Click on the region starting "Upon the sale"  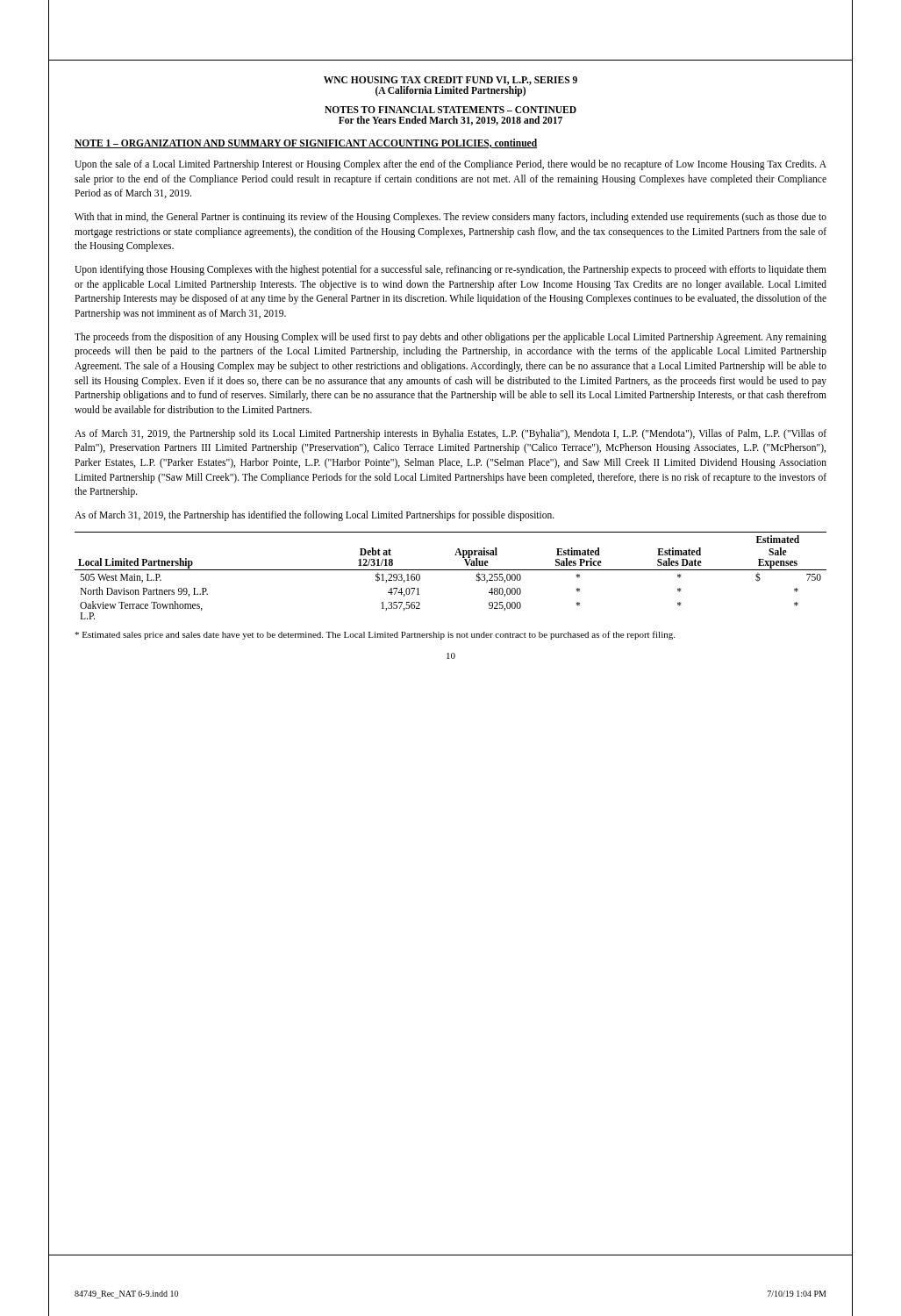[450, 179]
